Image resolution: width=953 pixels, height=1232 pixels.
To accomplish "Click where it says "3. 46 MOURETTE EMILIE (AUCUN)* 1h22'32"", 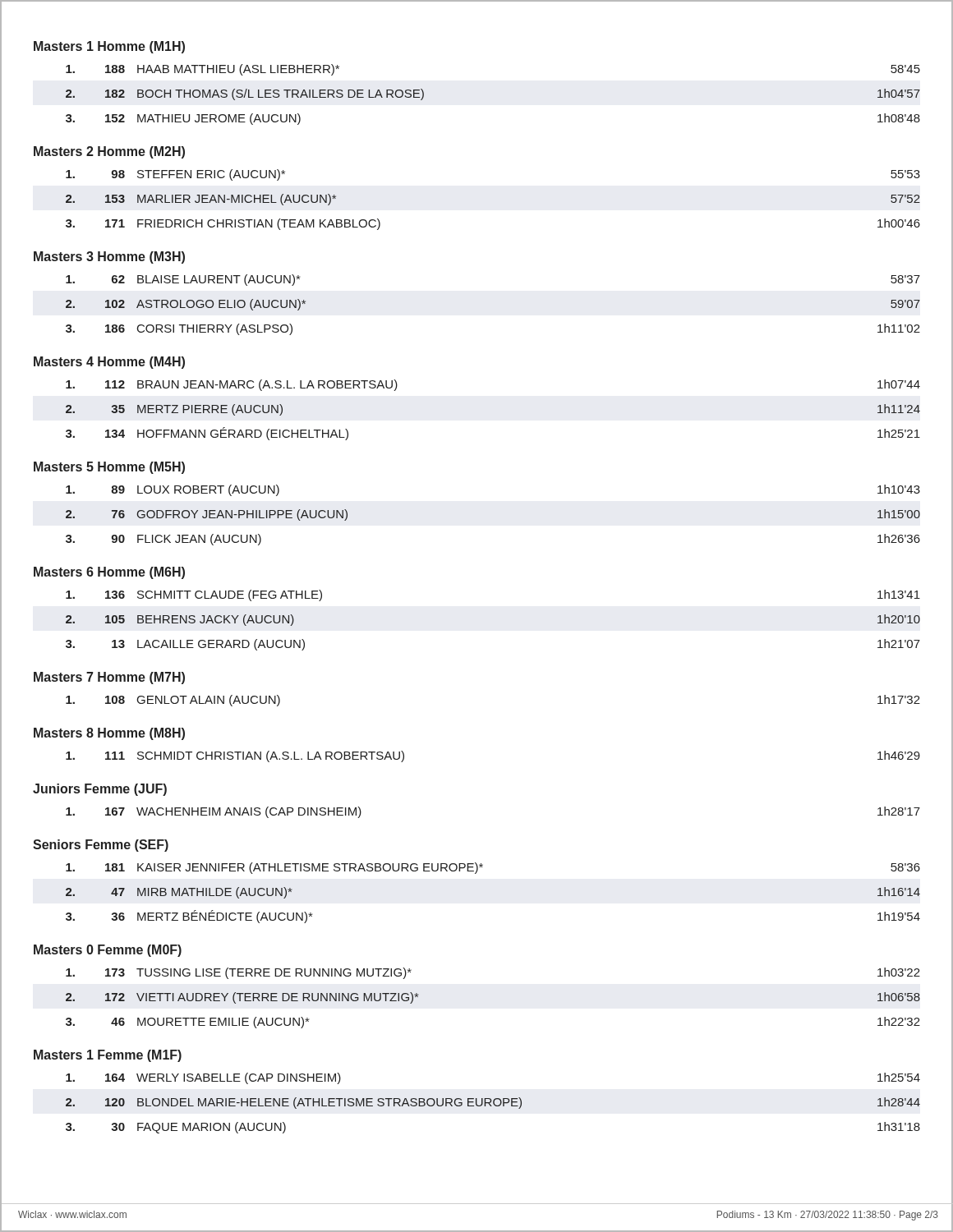I will [221, 1022].
